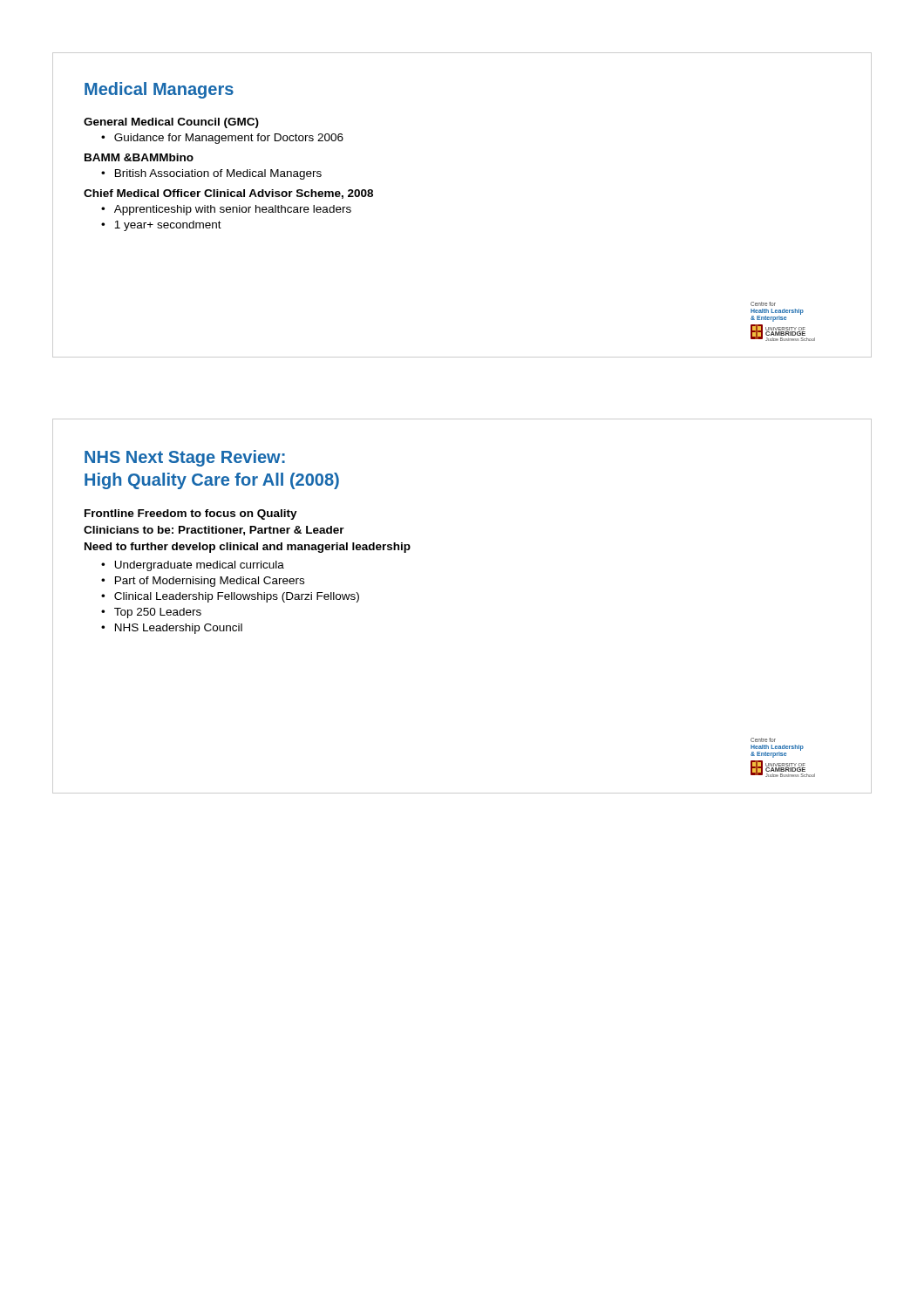
Task: Click on the region starting "NHS Leadership Council"
Action: 178,627
